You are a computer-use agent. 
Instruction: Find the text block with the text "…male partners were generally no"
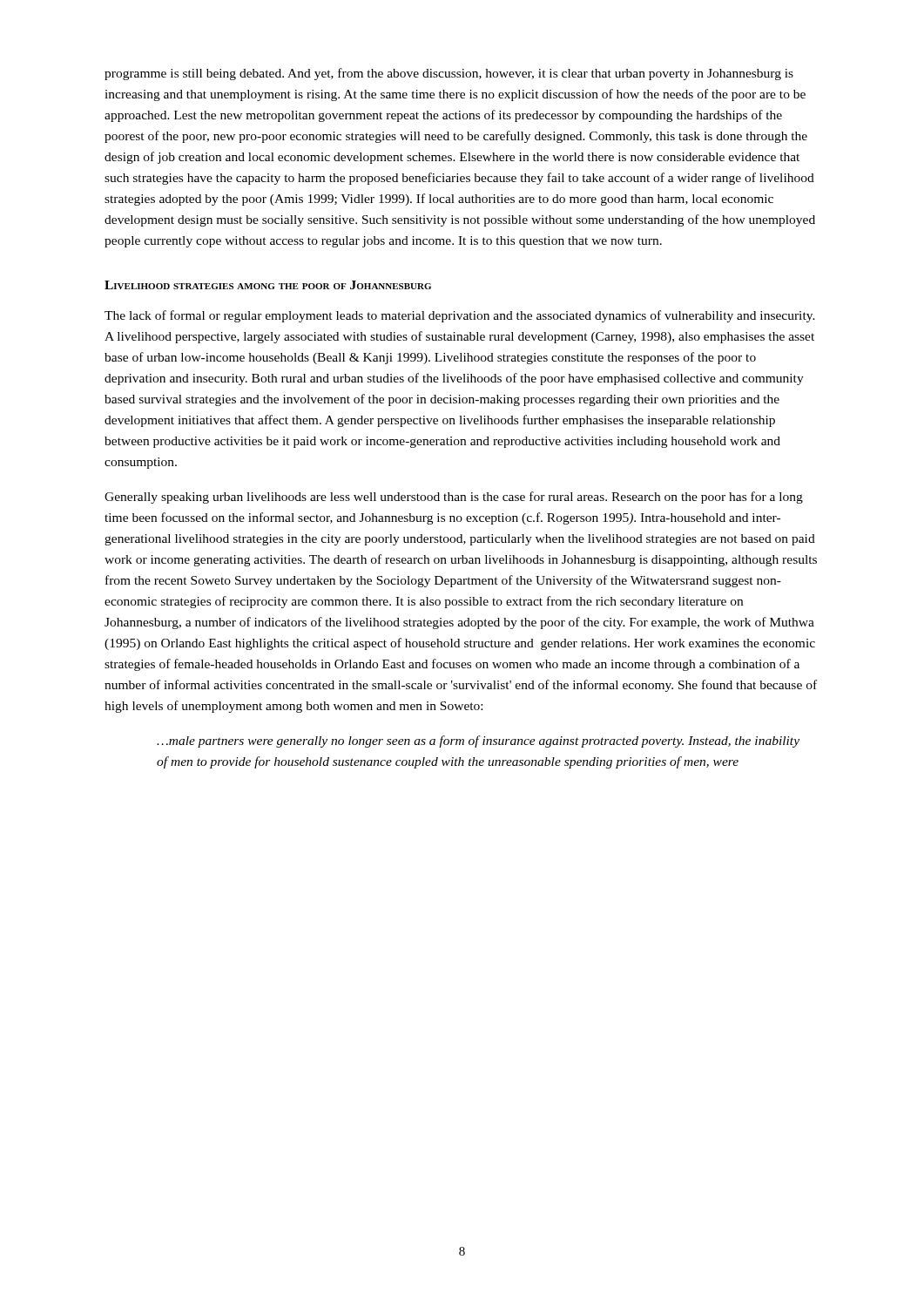coord(478,751)
